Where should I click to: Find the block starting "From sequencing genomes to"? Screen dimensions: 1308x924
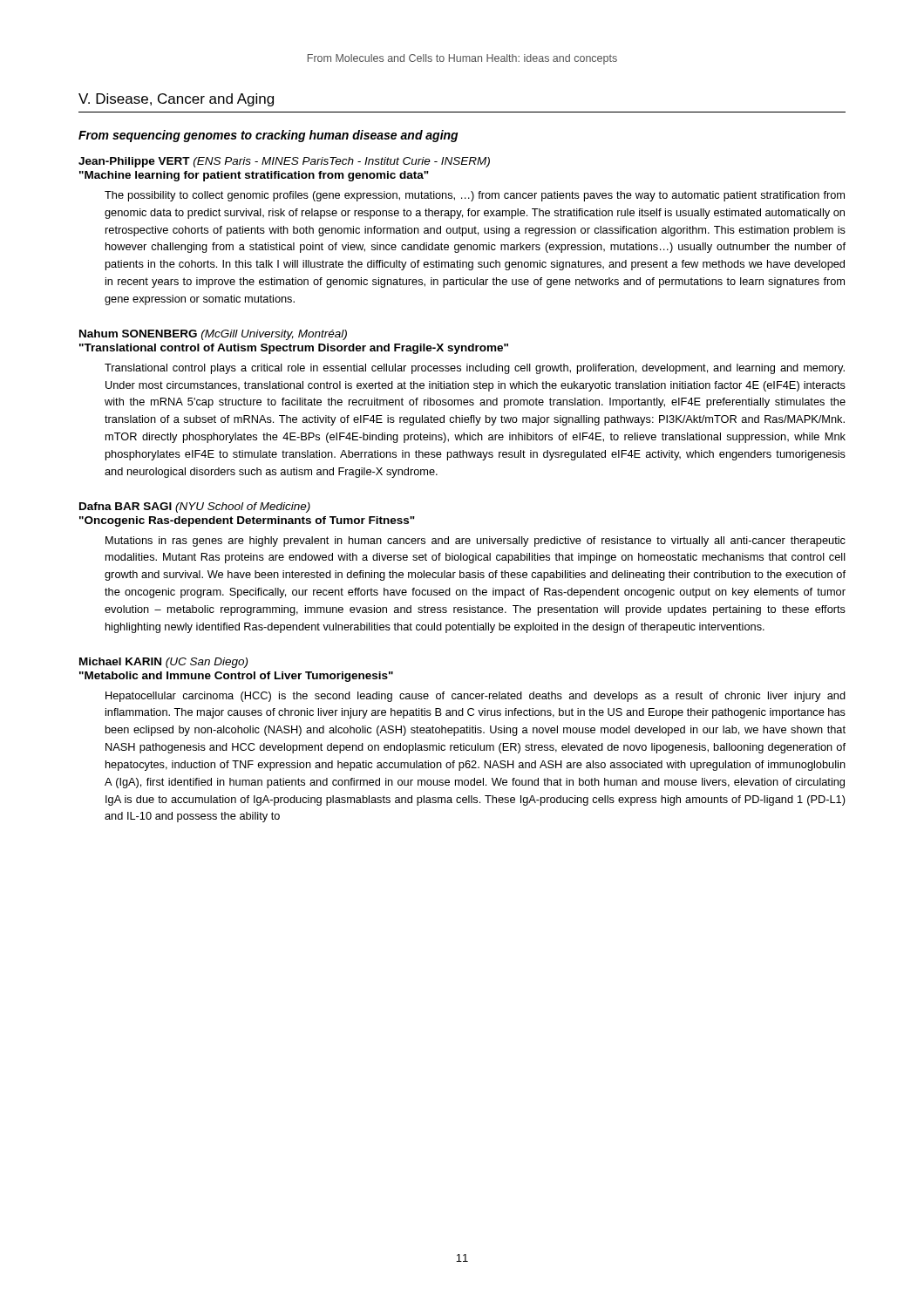pyautogui.click(x=462, y=135)
